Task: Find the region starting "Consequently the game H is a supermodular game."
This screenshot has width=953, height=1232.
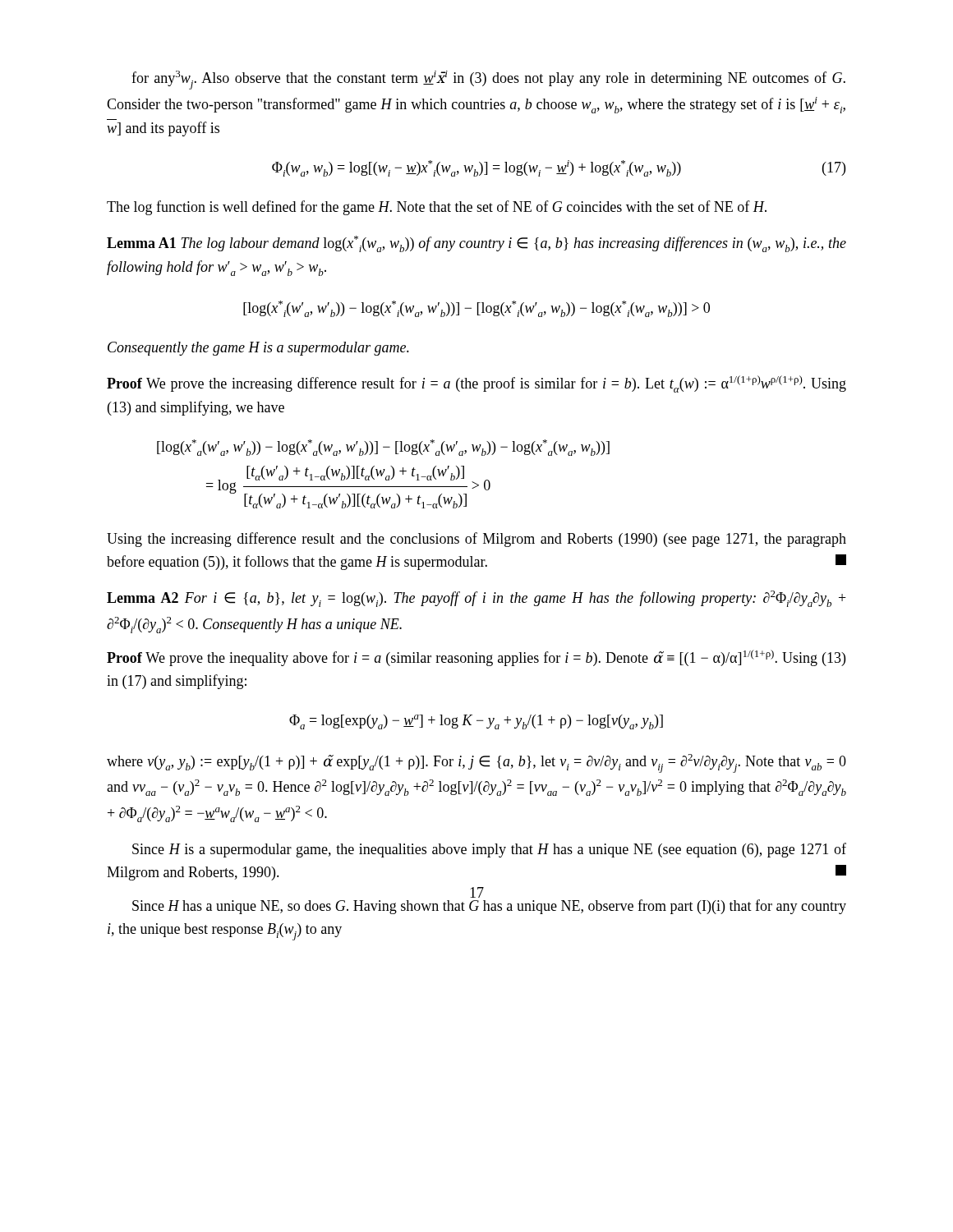Action: 258,349
